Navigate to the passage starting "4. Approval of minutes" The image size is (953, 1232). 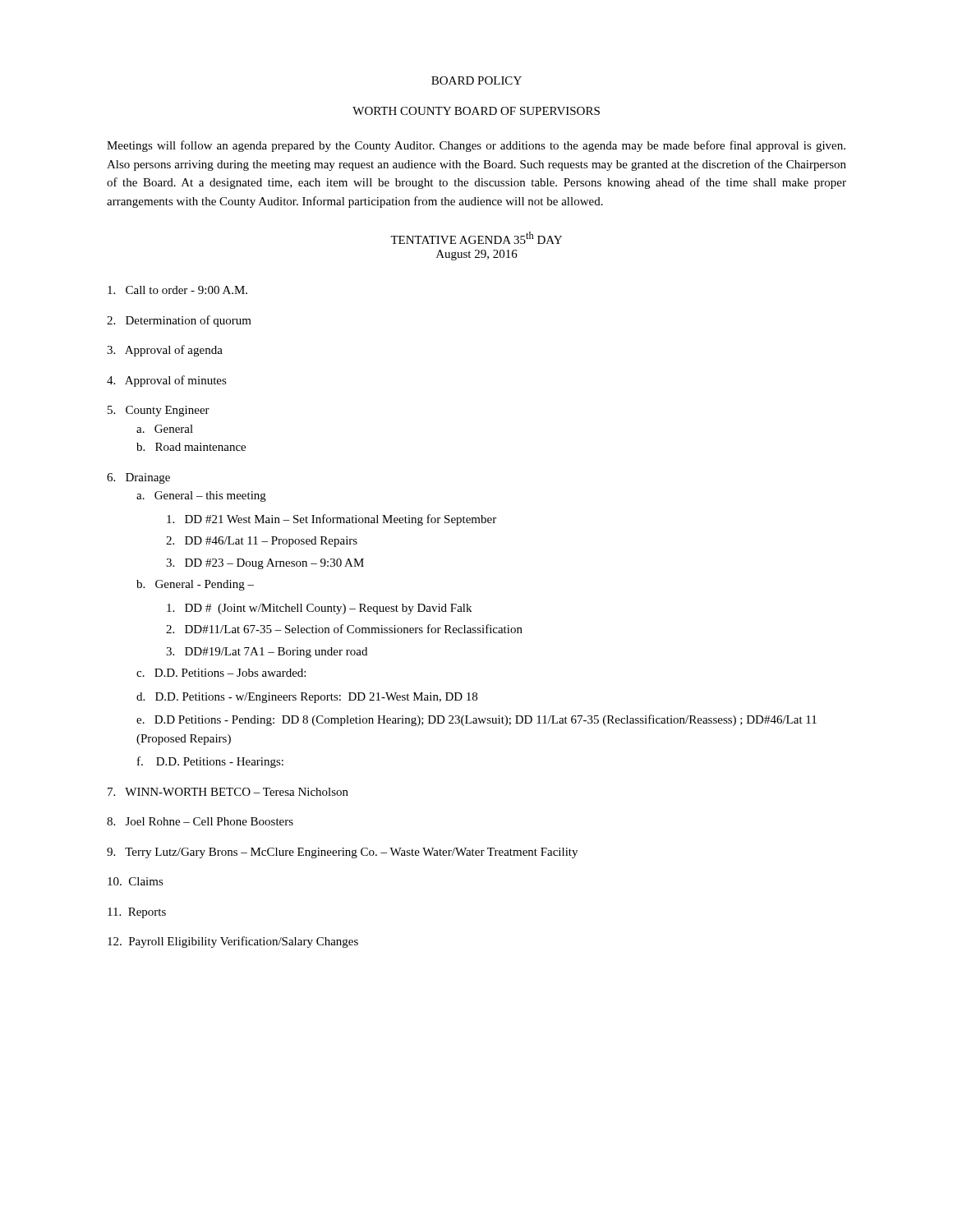point(167,380)
